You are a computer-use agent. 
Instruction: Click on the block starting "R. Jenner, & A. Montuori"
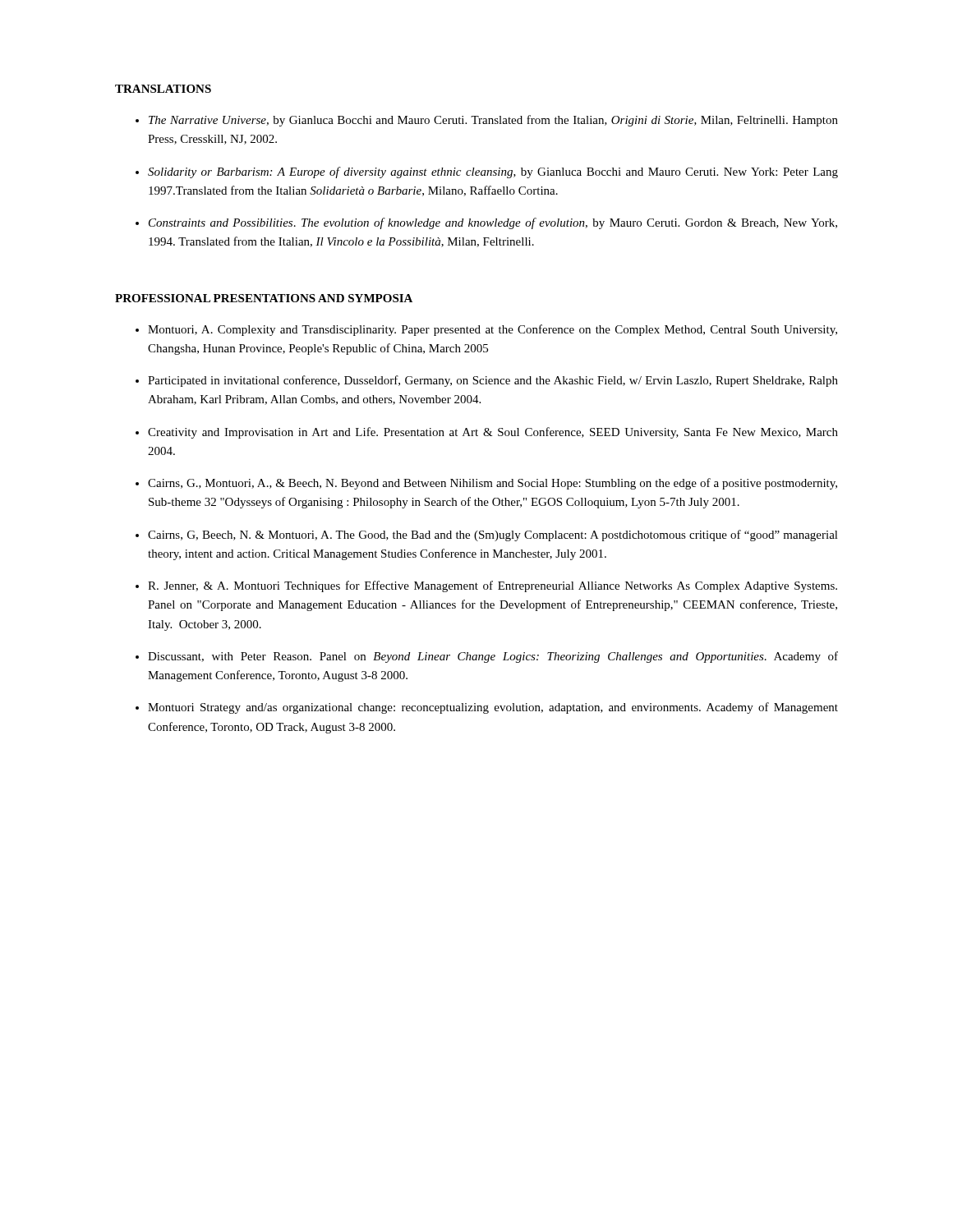point(493,605)
